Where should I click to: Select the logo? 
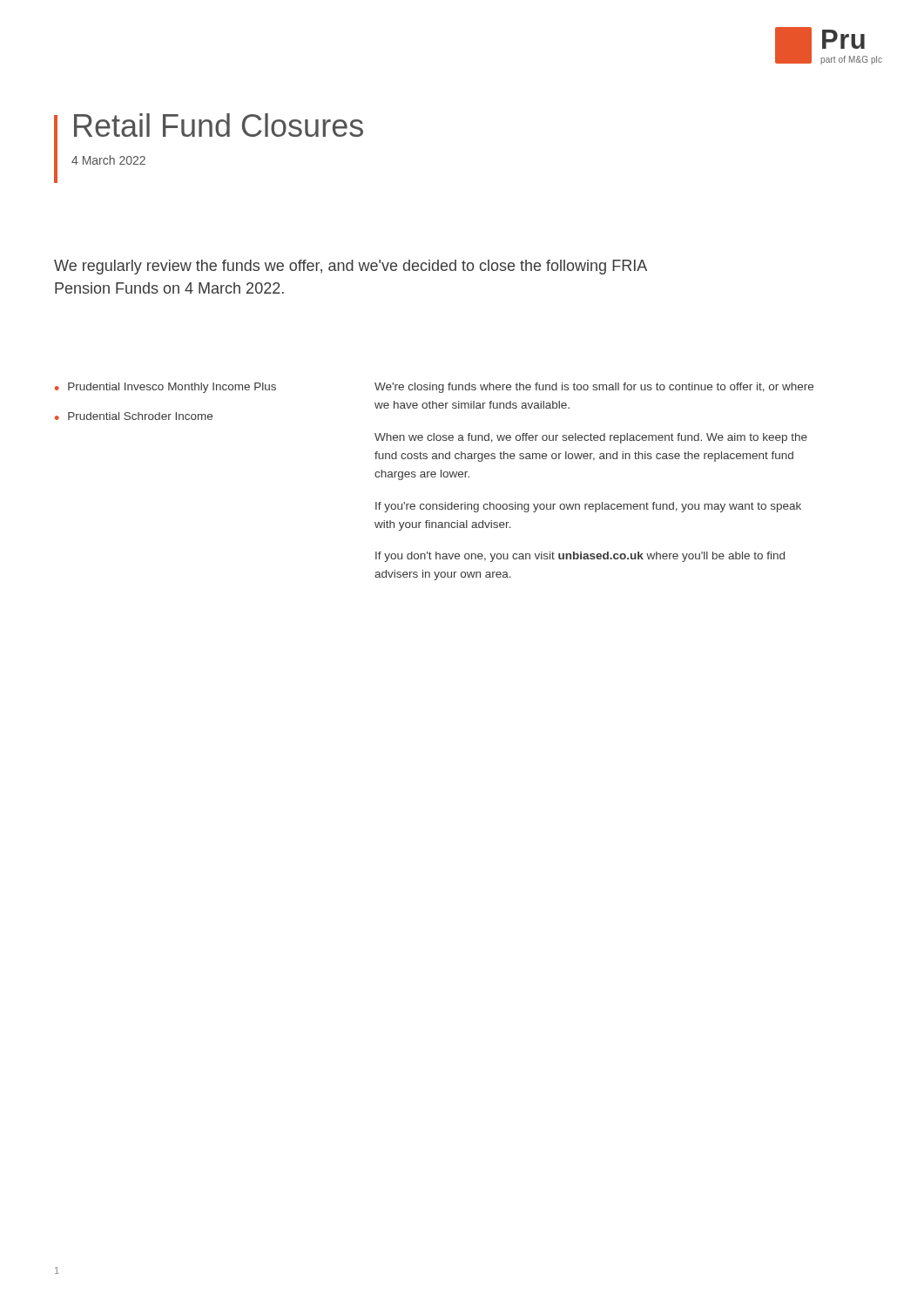click(x=829, y=45)
